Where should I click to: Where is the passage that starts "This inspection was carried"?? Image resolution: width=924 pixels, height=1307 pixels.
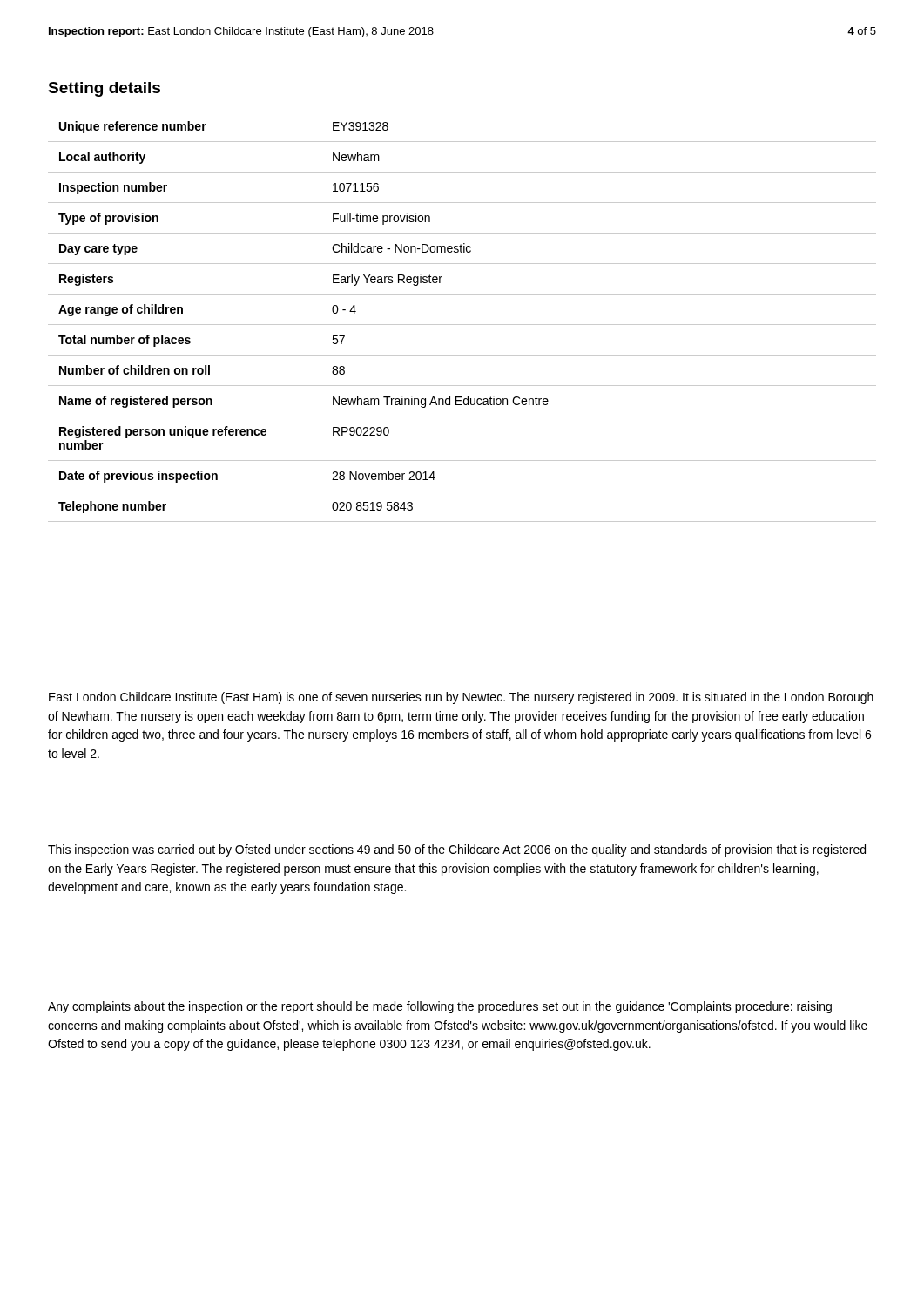457,868
